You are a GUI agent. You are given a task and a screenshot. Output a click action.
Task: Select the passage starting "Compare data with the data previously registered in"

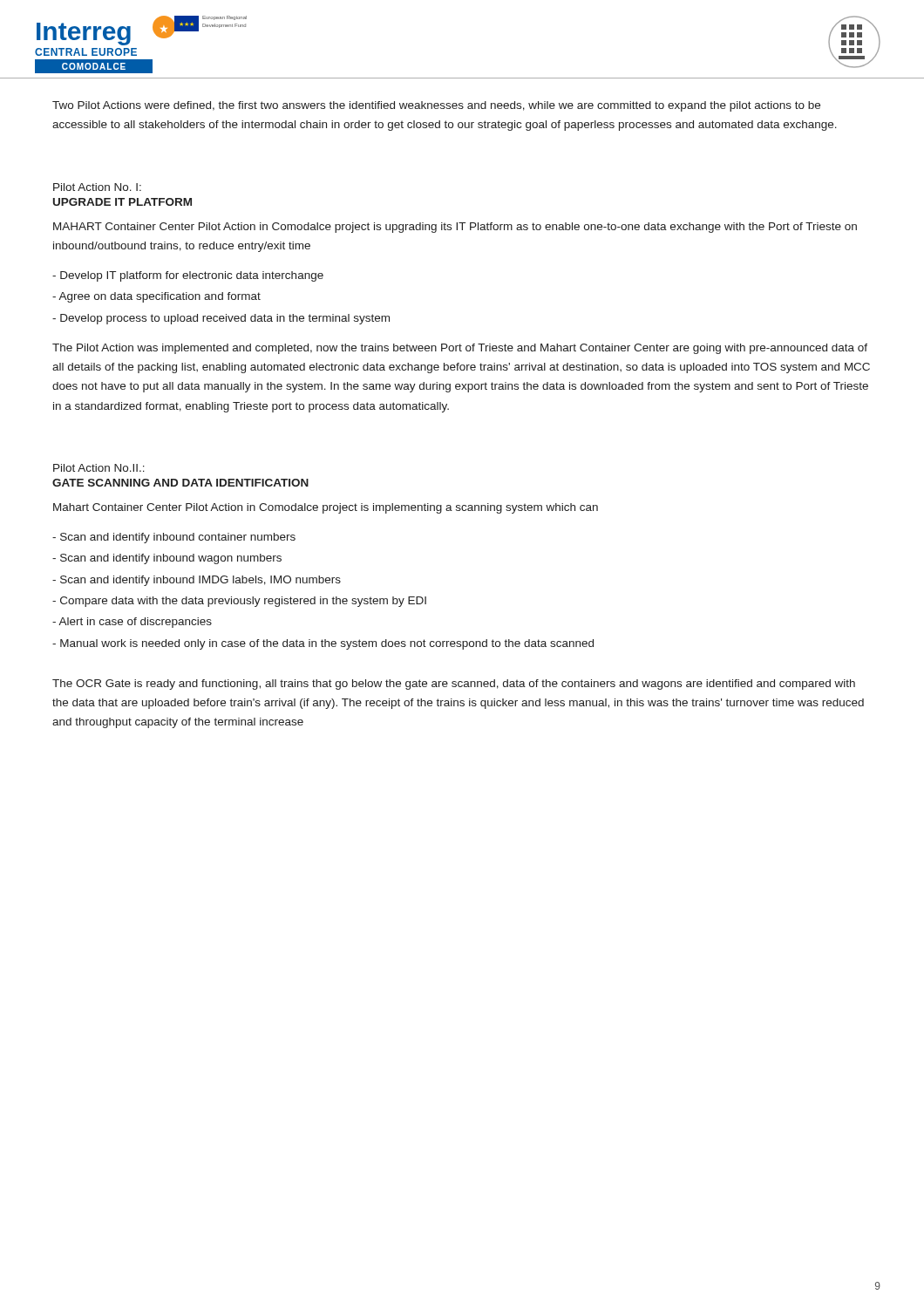[x=240, y=600]
